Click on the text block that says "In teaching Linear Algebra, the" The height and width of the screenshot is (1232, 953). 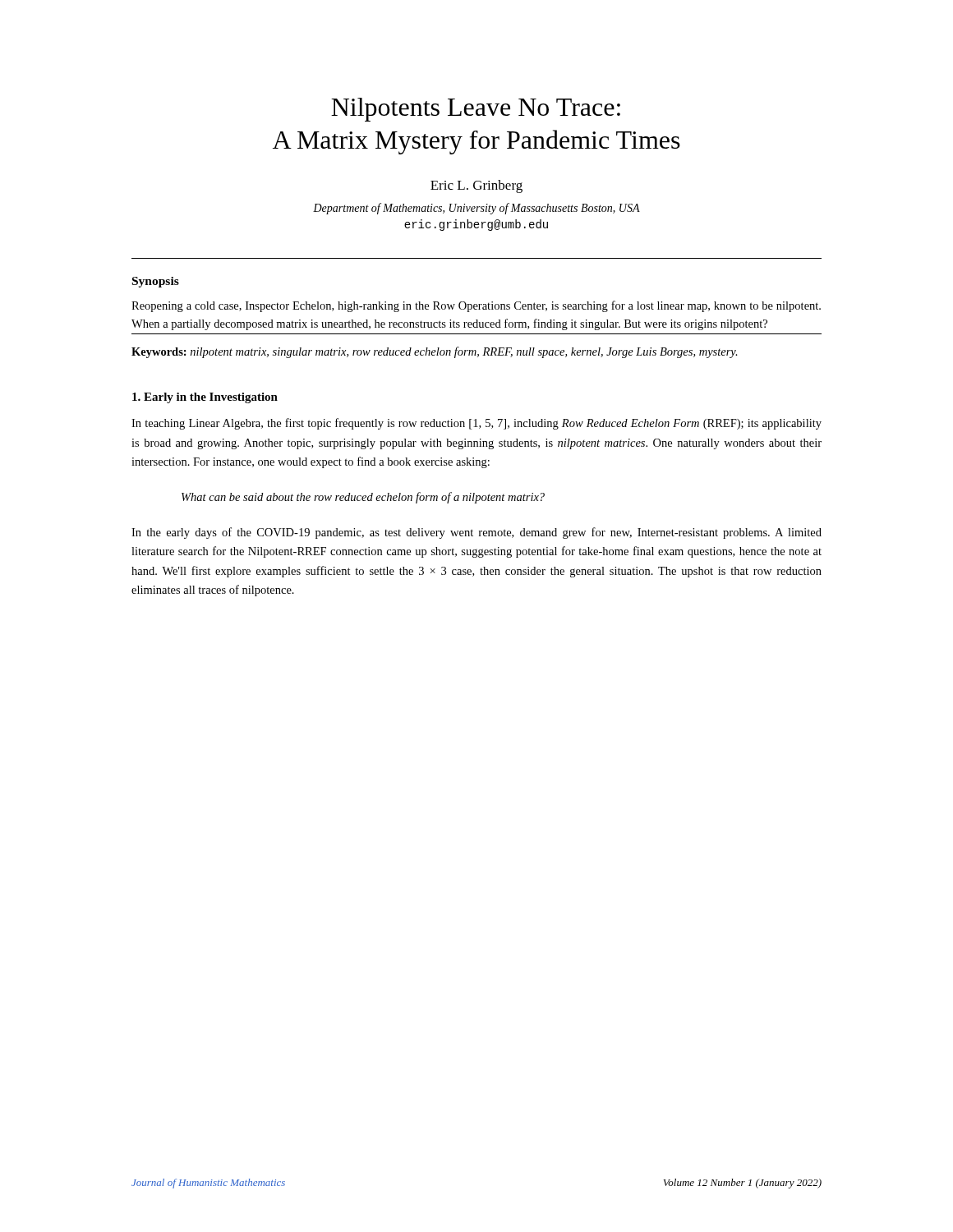[476, 442]
